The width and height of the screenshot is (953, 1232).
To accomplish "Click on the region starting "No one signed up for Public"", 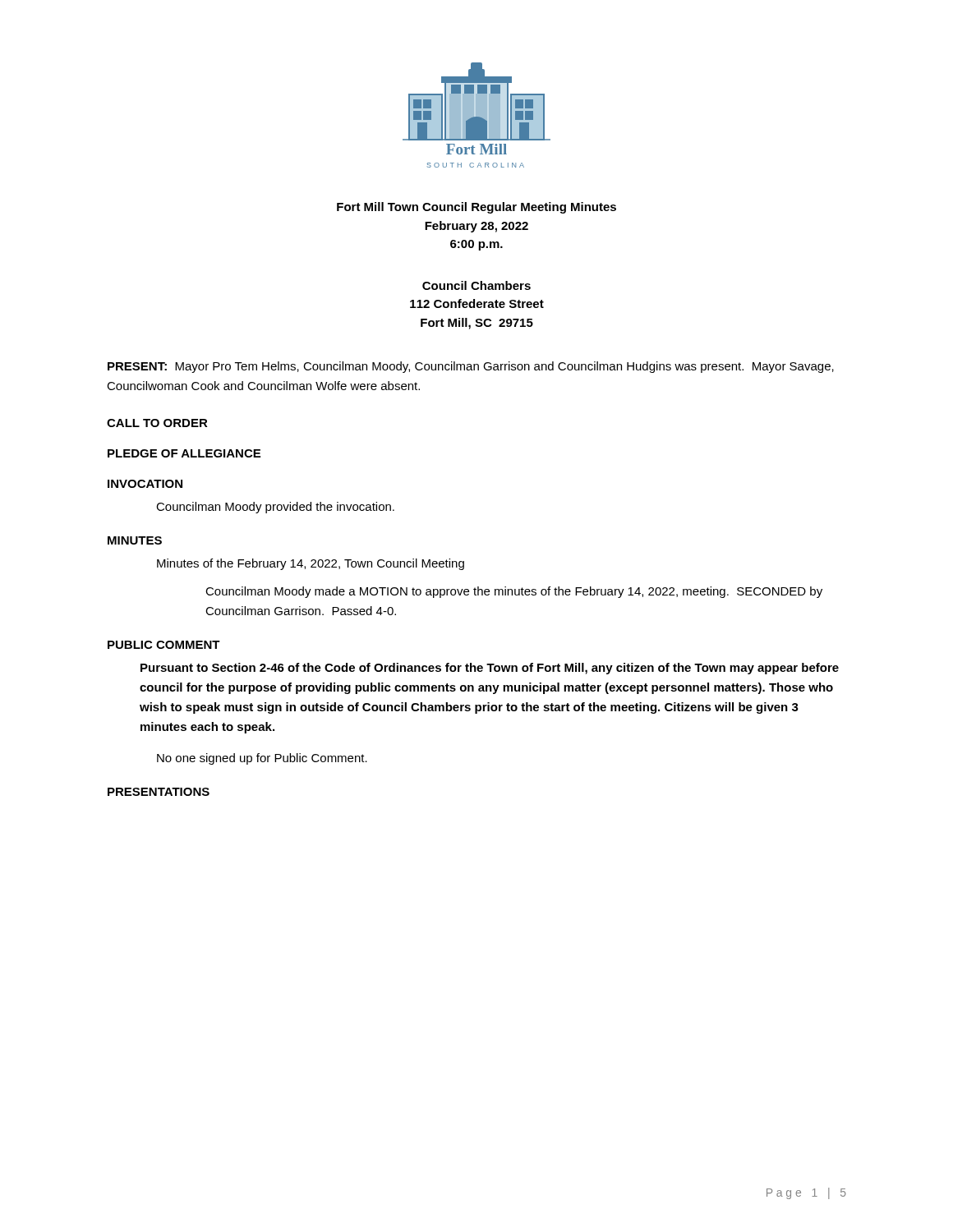I will 262,758.
